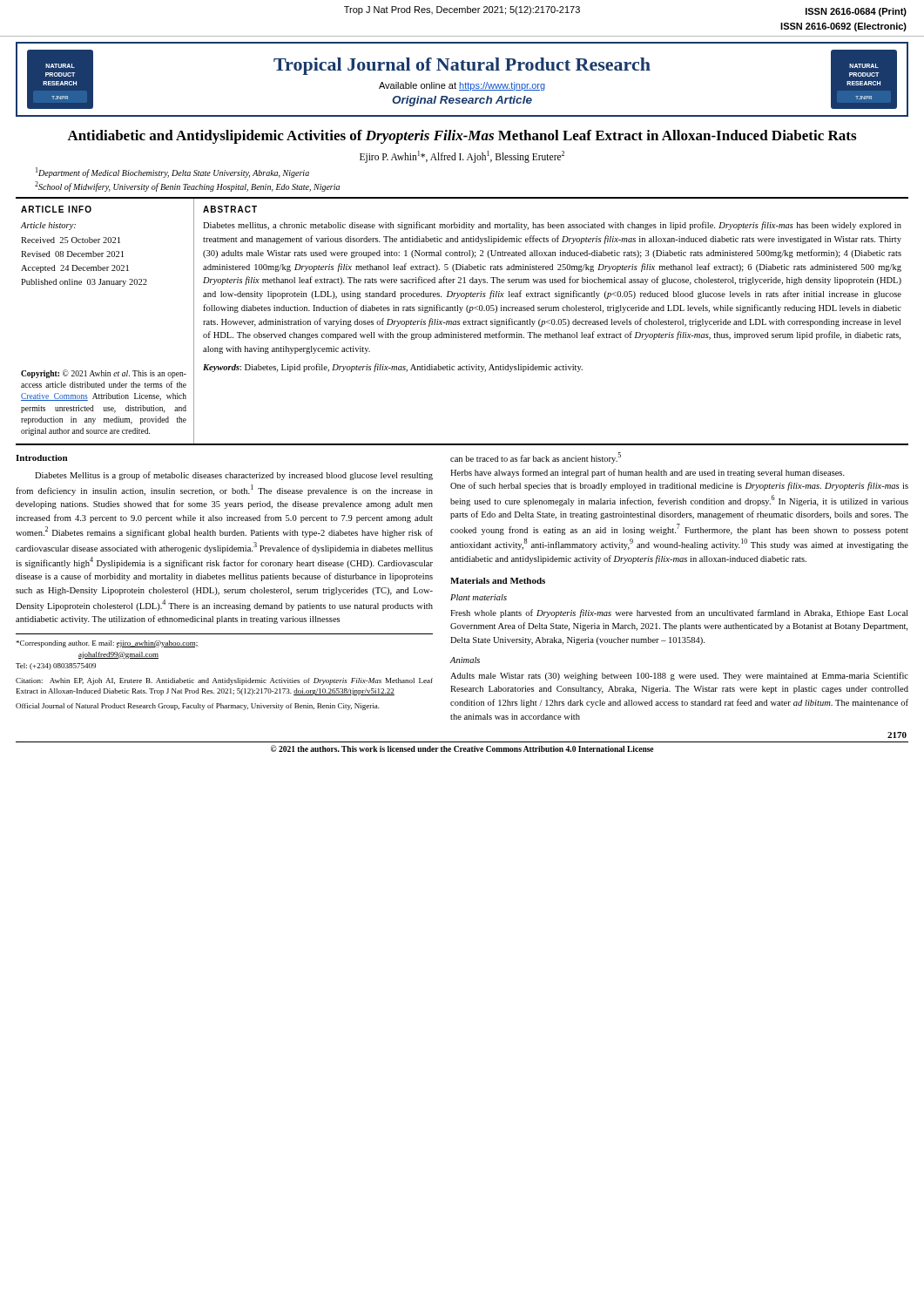
Task: Locate the section header containing "Materials and Methods"
Action: click(x=498, y=581)
